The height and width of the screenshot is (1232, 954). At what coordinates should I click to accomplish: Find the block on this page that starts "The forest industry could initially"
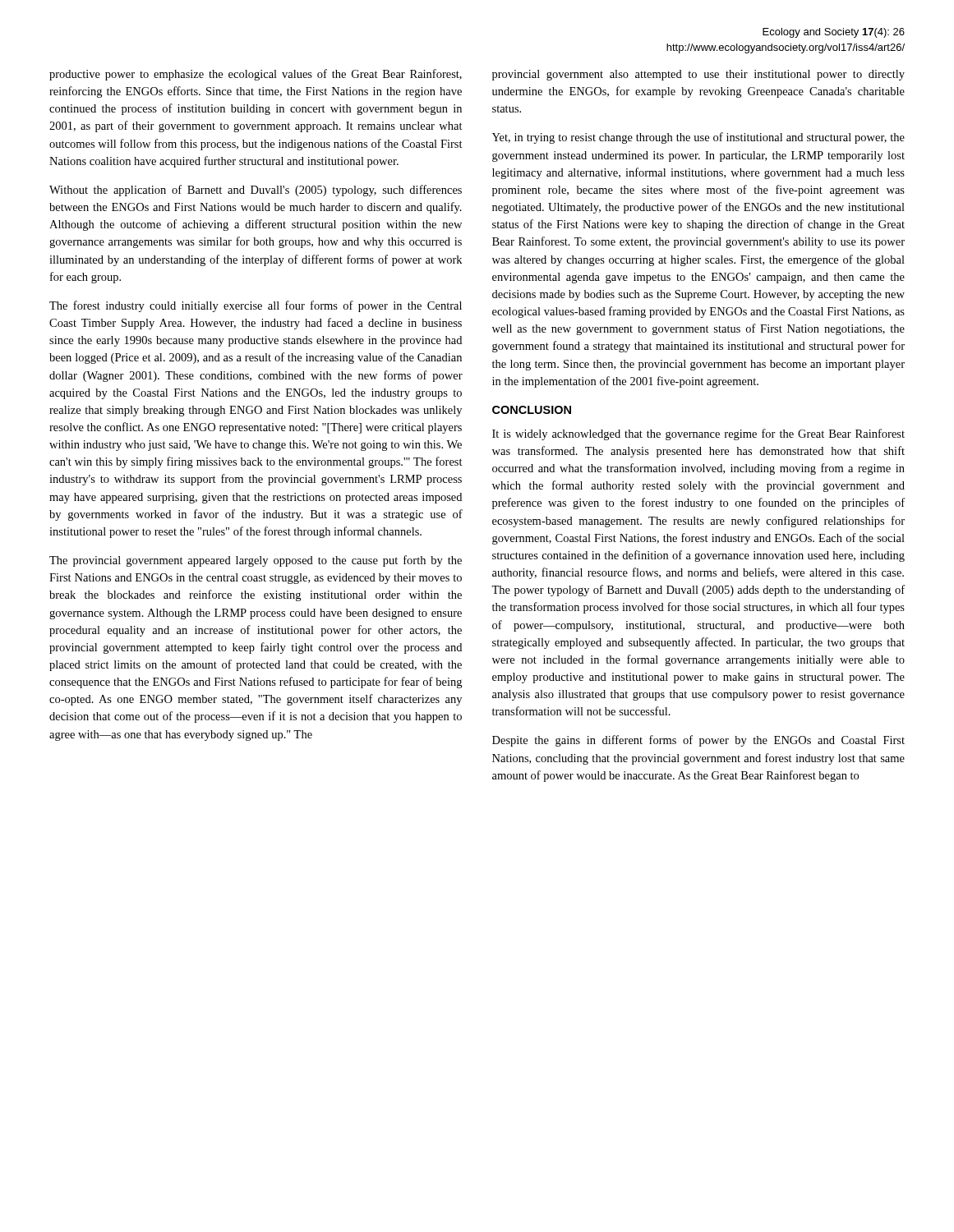point(256,418)
